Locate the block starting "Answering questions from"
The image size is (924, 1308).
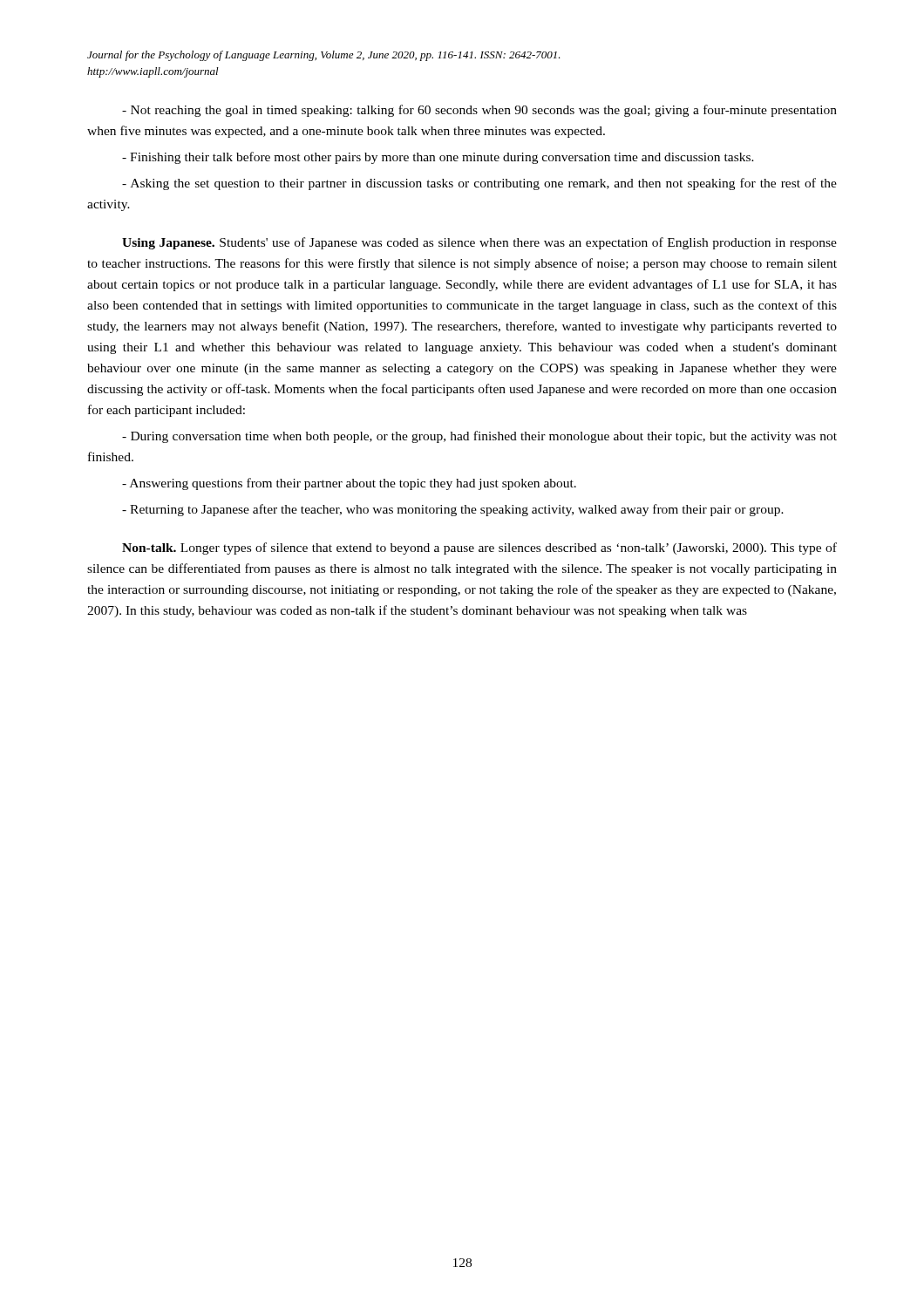[462, 483]
